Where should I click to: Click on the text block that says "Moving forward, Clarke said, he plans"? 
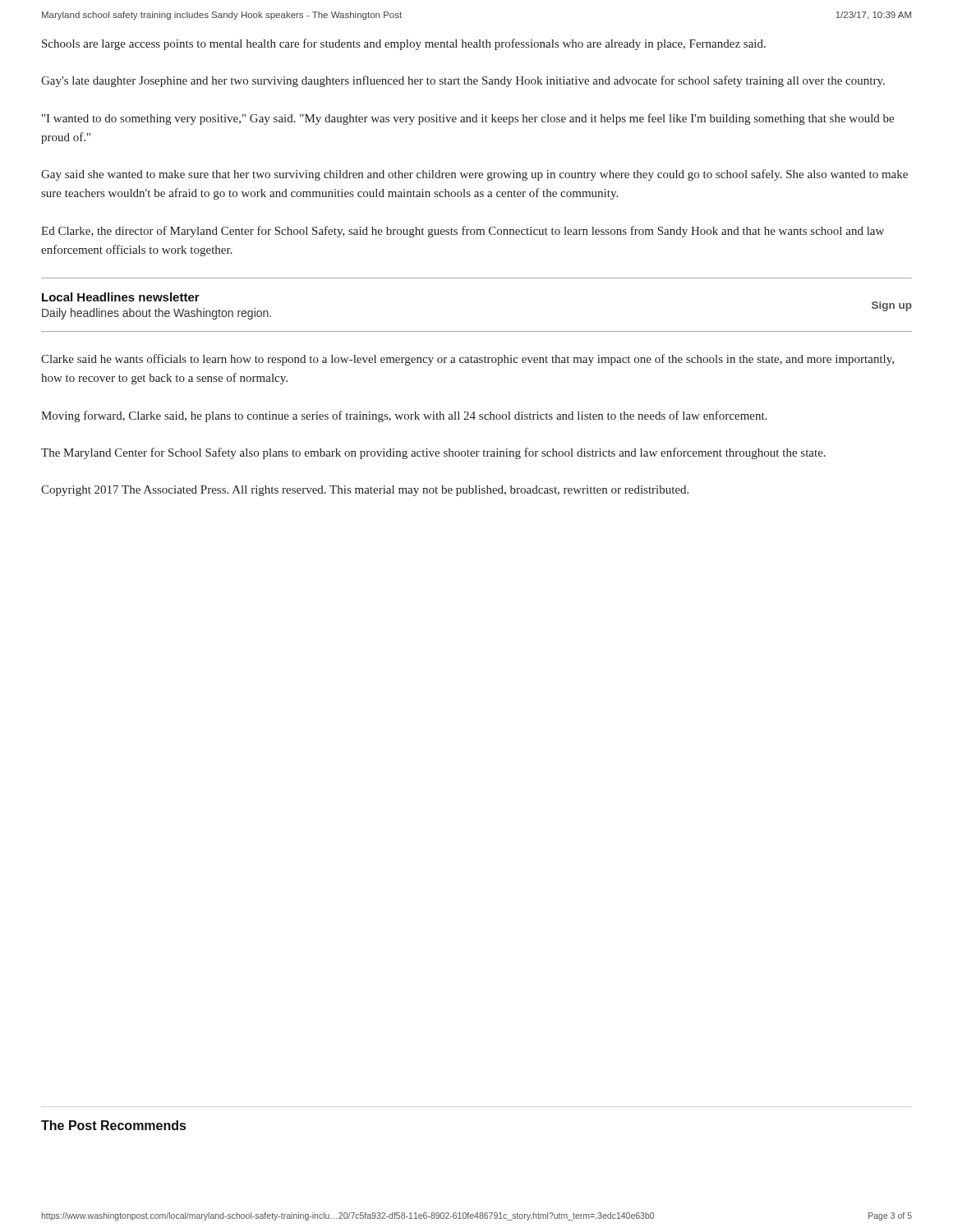(404, 415)
